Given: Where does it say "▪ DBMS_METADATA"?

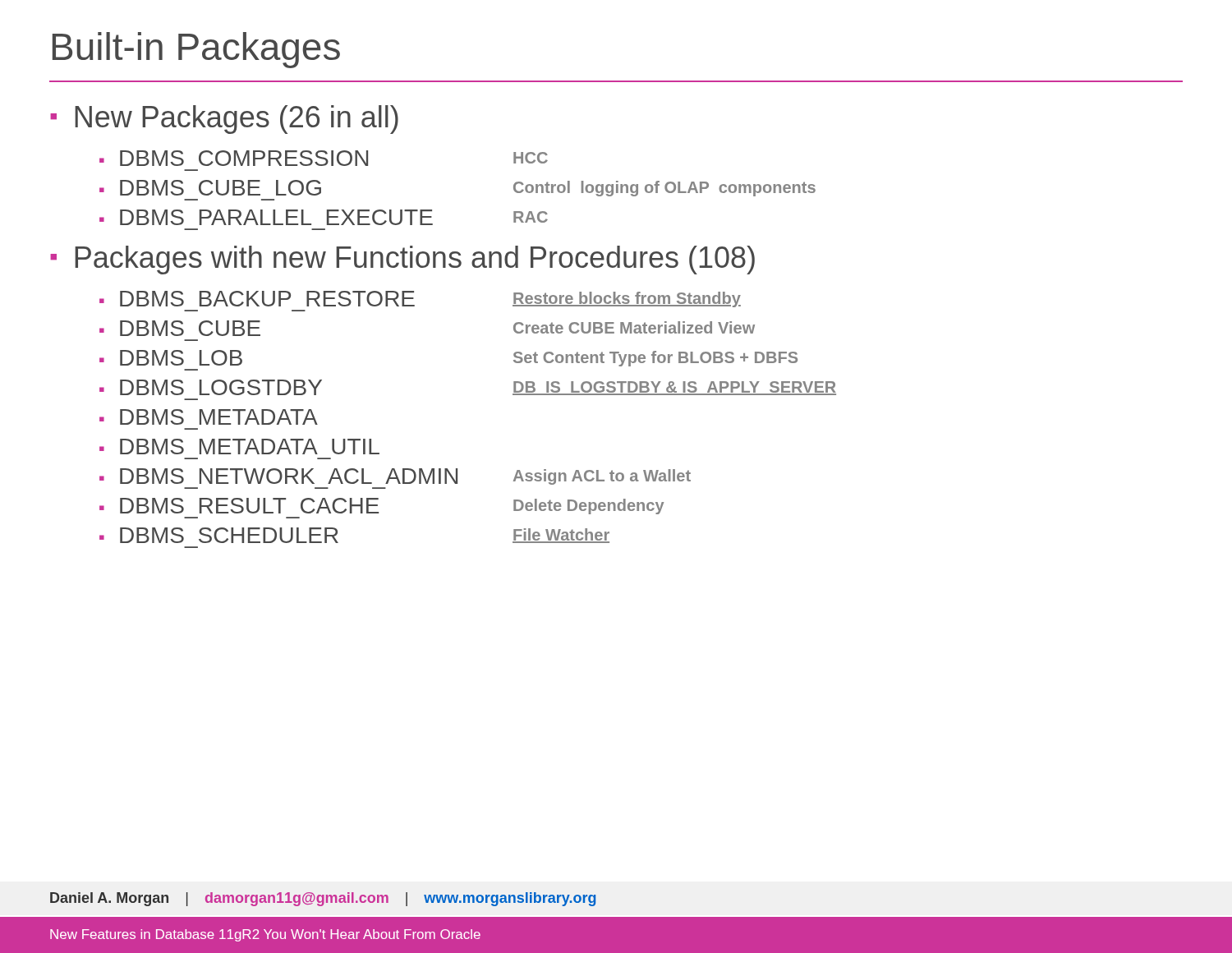Looking at the screenshot, I should click(281, 417).
